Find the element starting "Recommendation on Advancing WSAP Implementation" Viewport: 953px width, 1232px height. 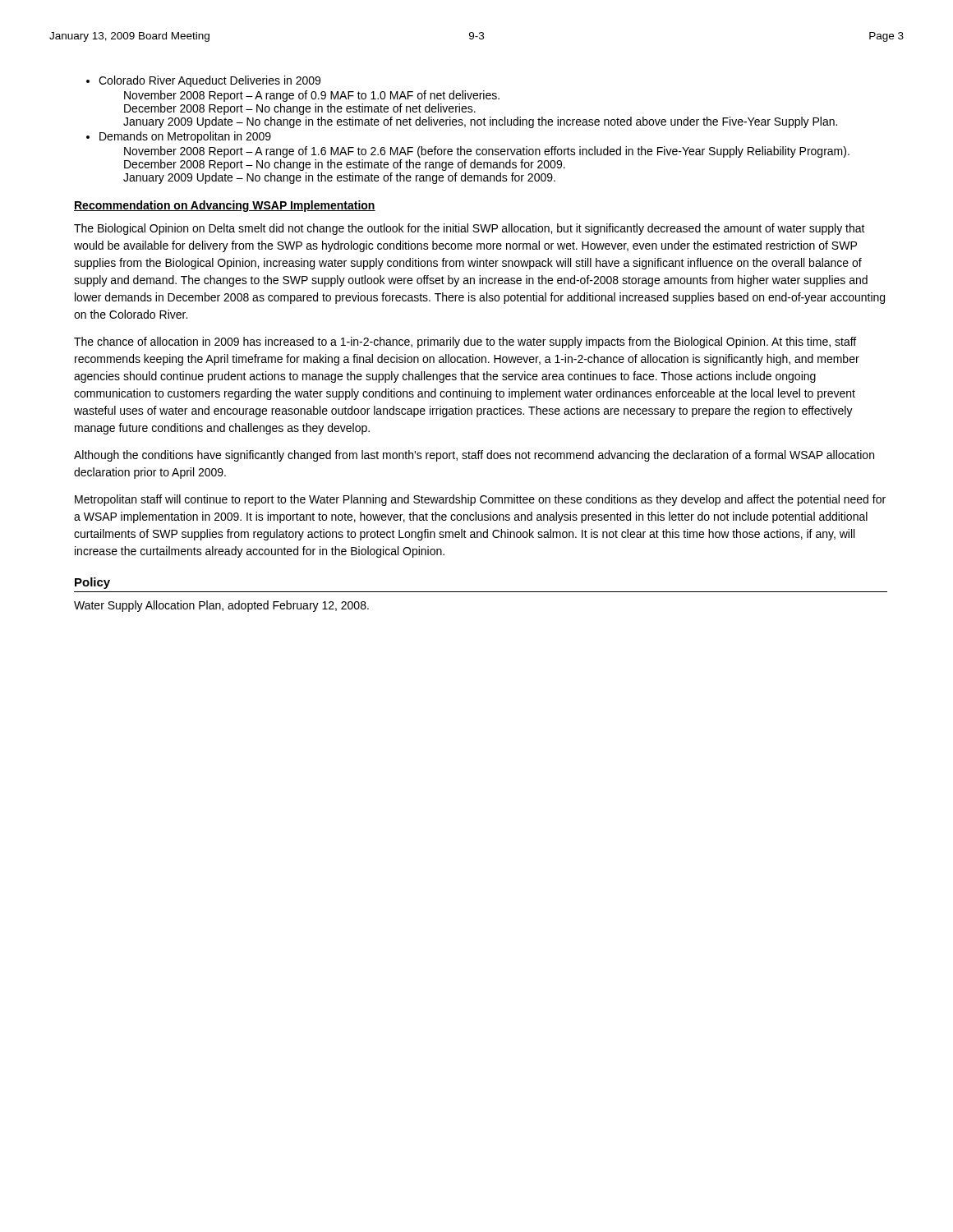[224, 205]
